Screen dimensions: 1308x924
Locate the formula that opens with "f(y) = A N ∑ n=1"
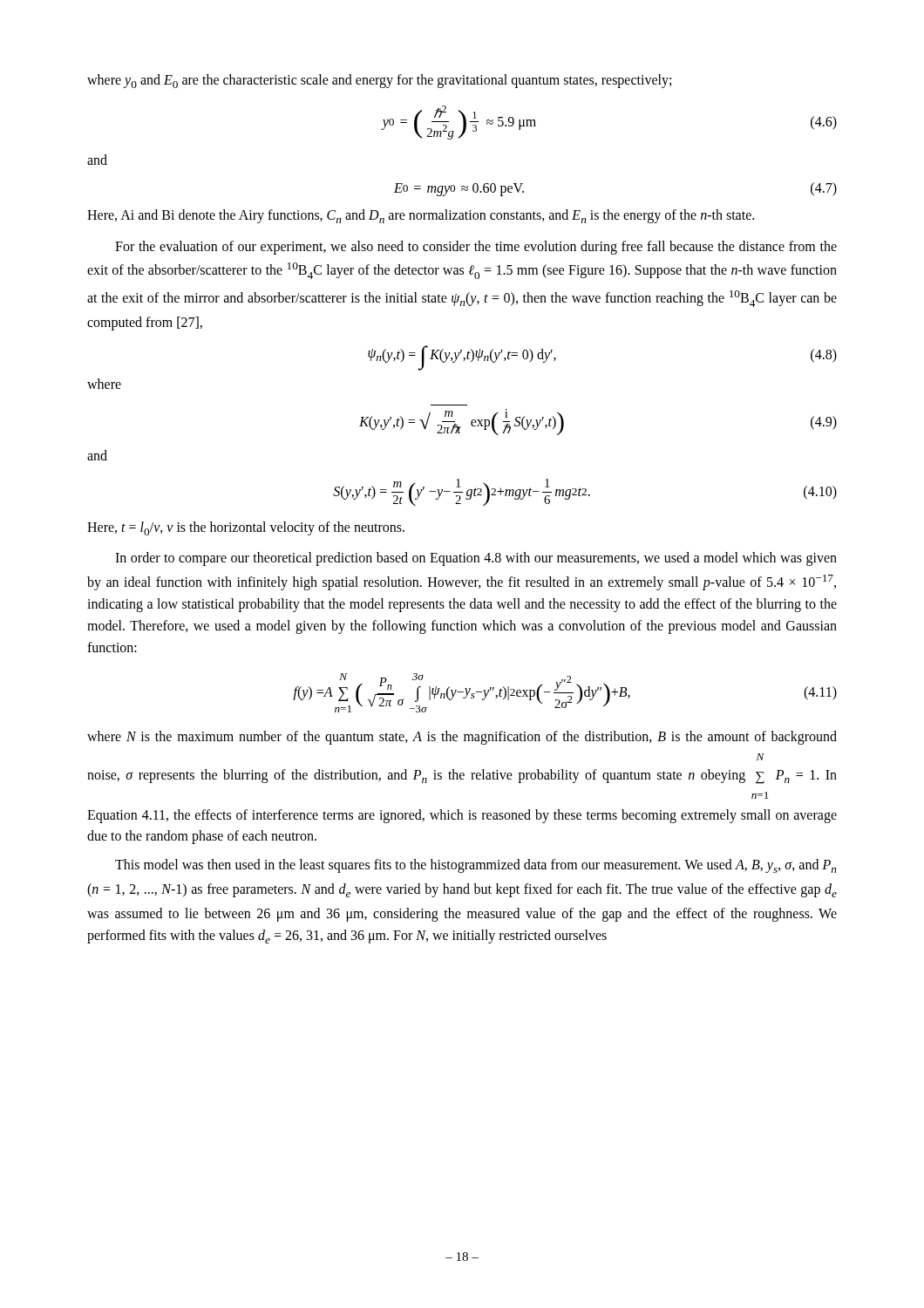(462, 693)
